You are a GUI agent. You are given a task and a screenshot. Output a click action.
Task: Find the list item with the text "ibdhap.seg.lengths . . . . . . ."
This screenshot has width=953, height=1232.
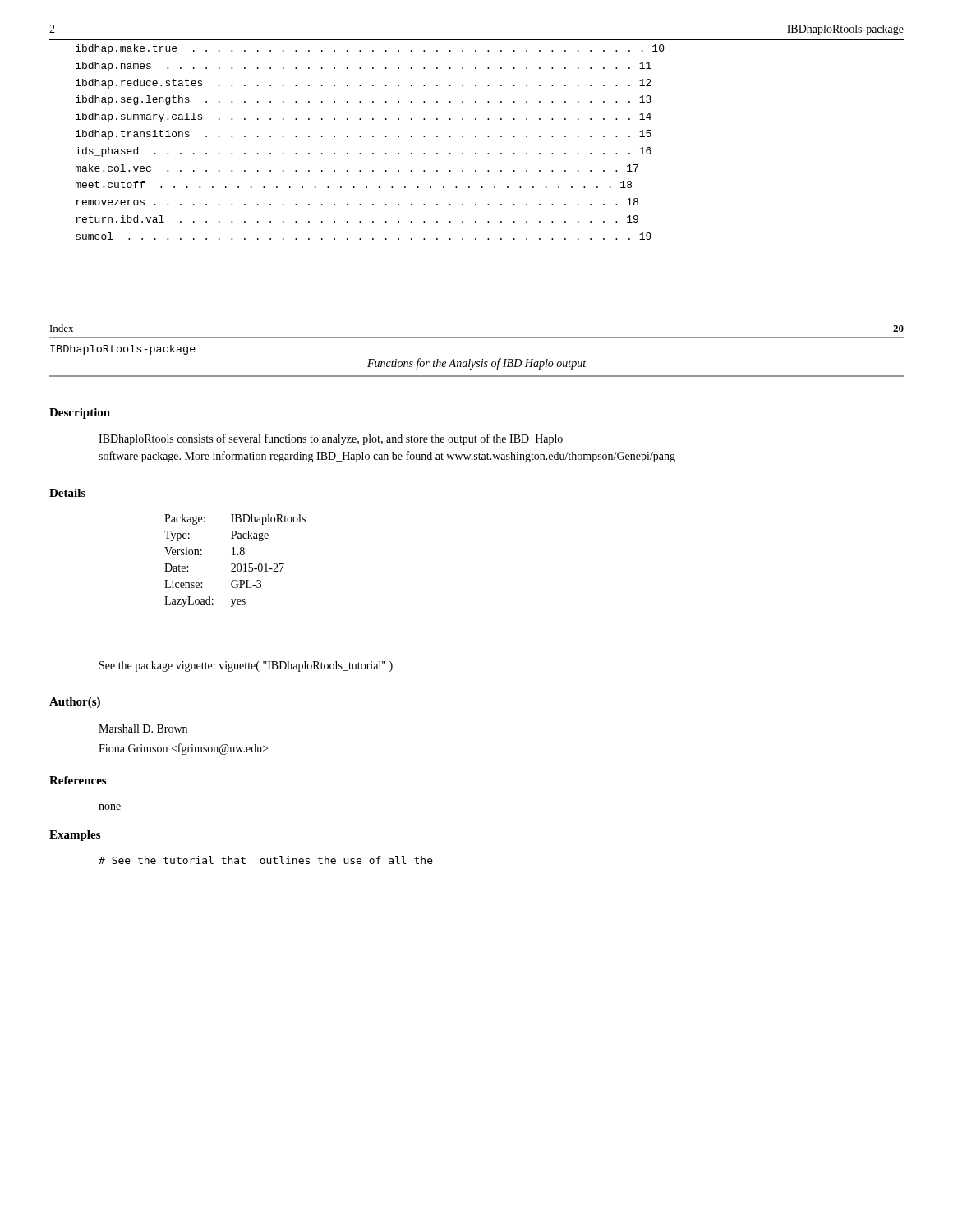click(x=351, y=100)
